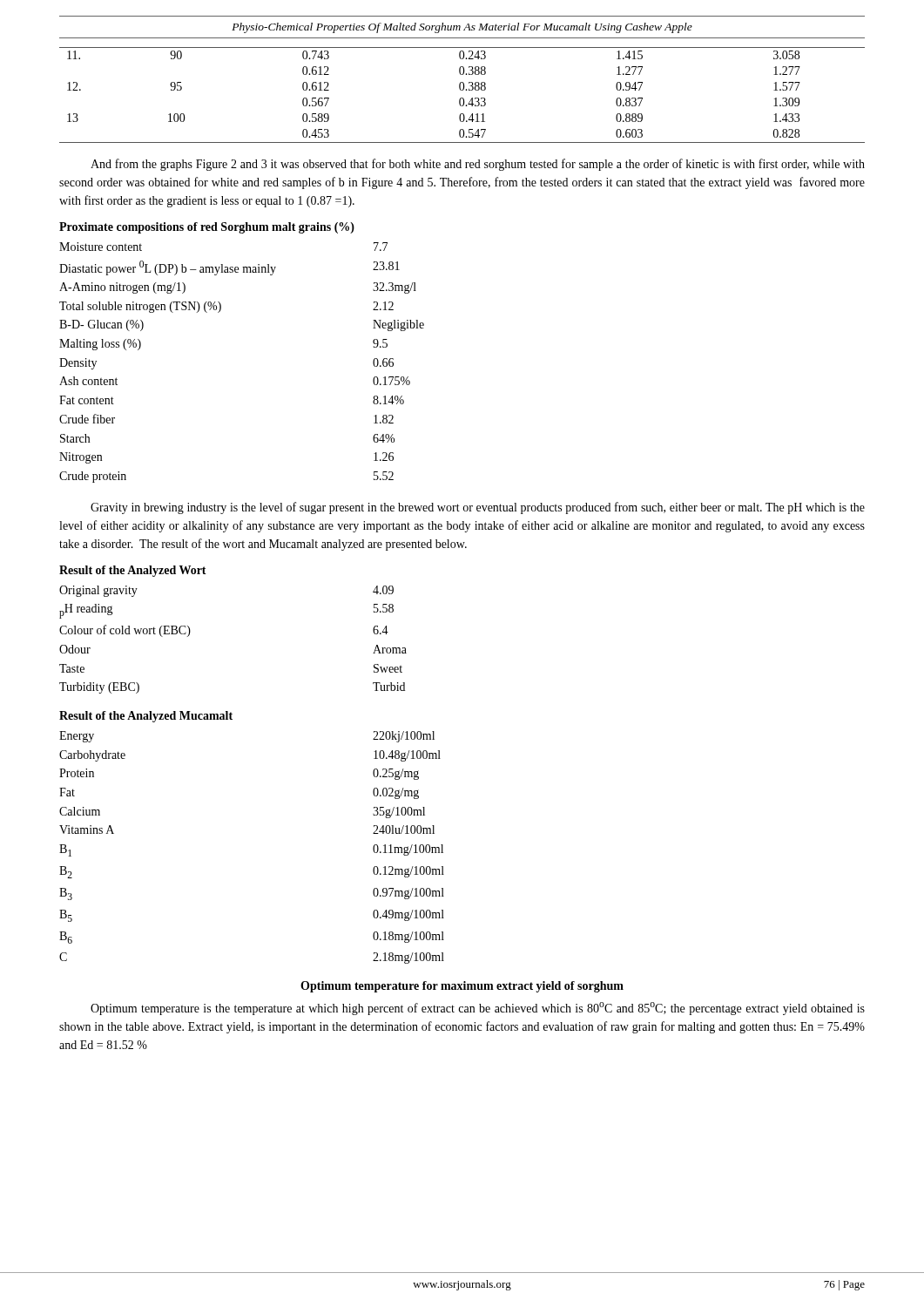Viewport: 924px width, 1307px height.
Task: Locate the list item containing "Fat content8.14%"
Action: pyautogui.click(x=86, y=399)
